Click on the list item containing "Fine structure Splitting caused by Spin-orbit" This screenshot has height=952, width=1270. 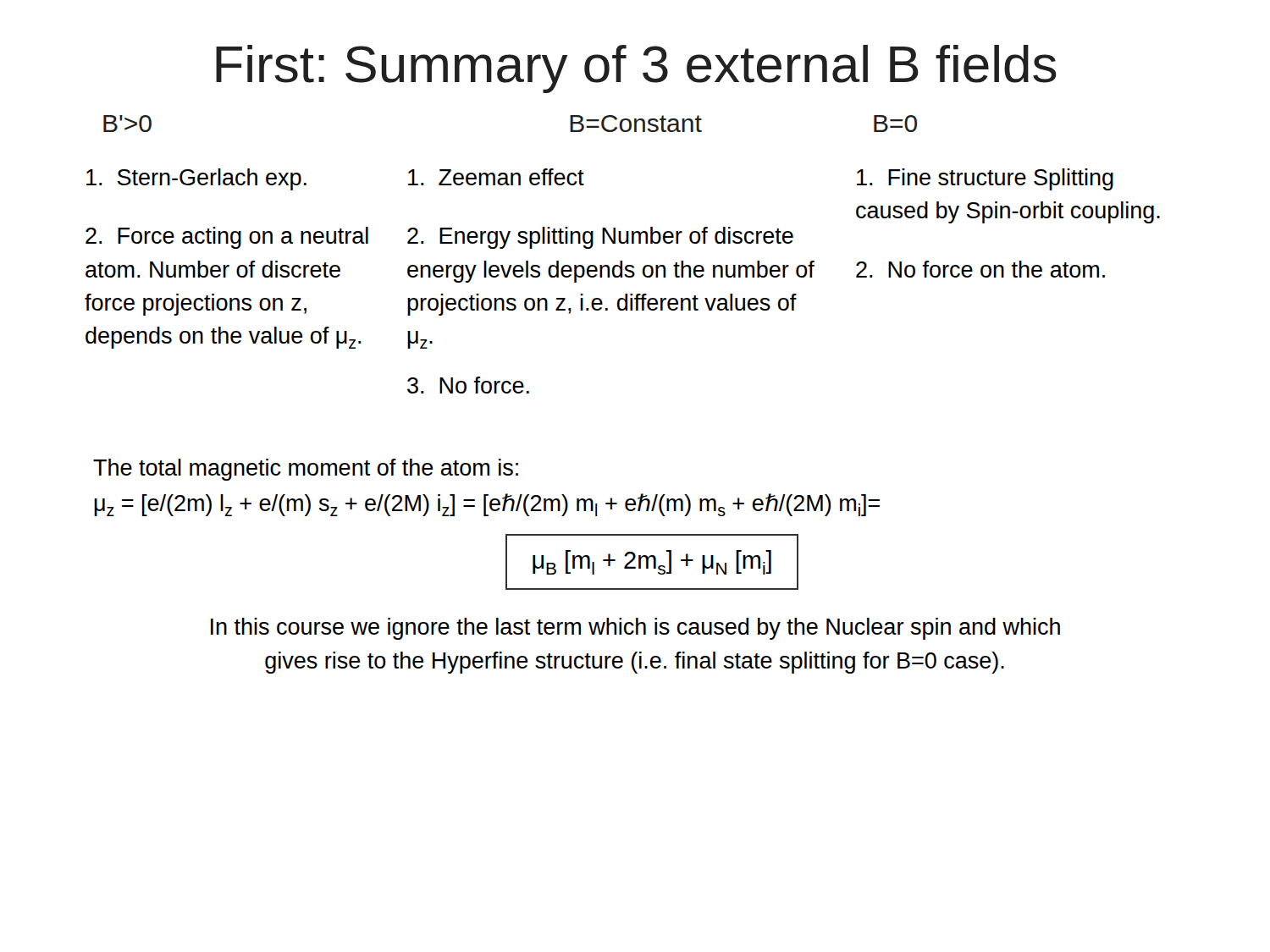pyautogui.click(x=1016, y=195)
